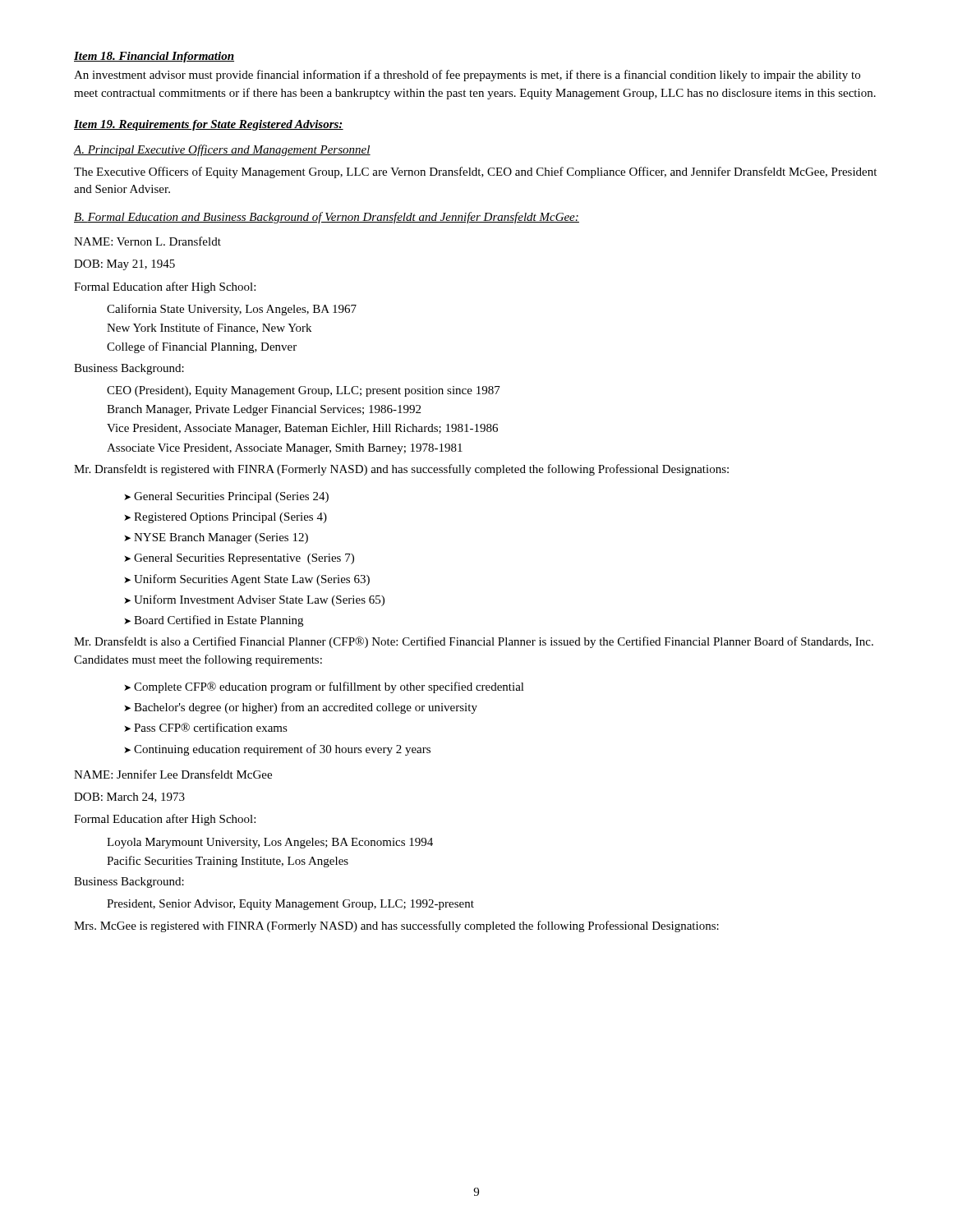
Task: Locate the list item that says "Uniform Investment Adviser State"
Action: click(260, 599)
